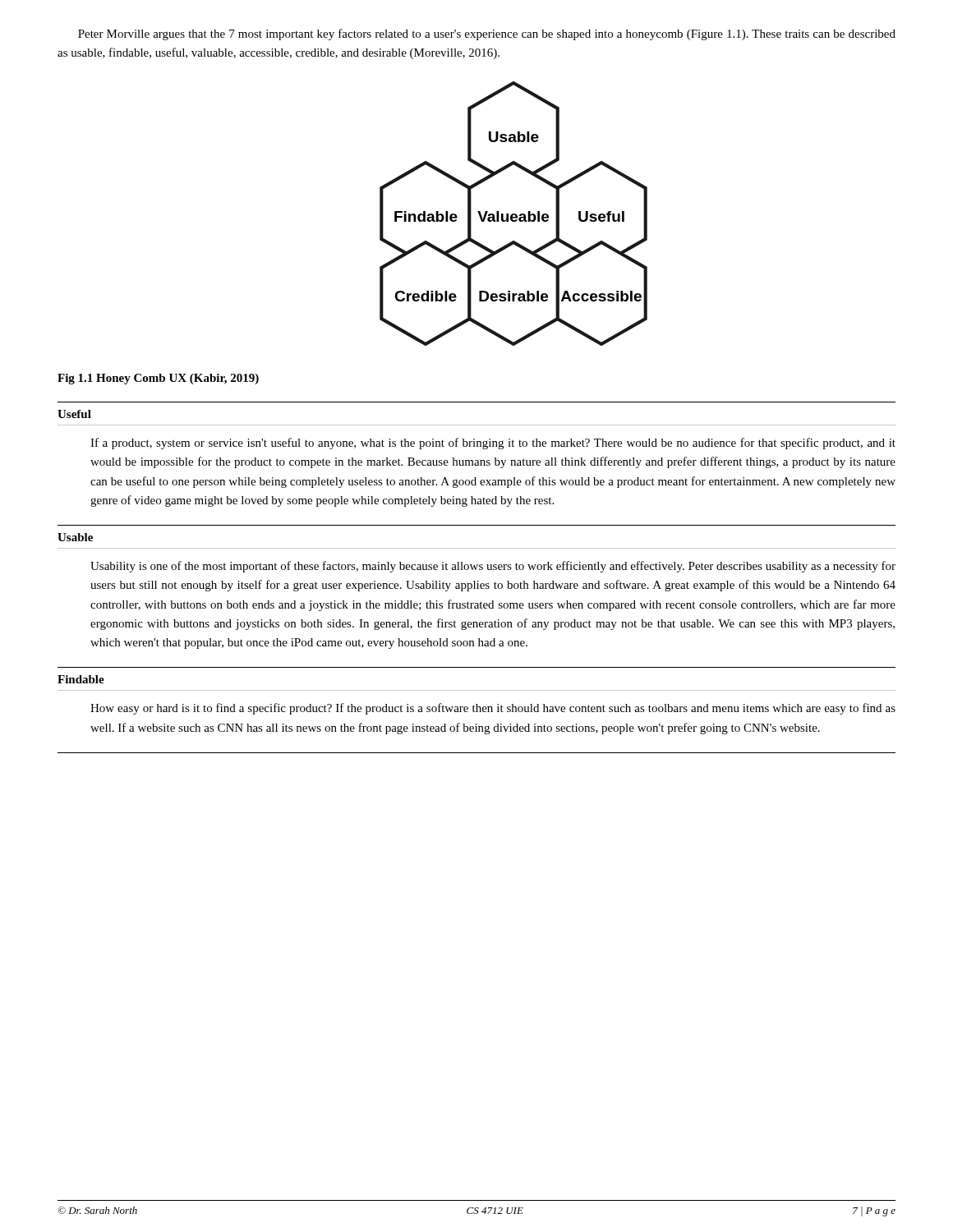Viewport: 953px width, 1232px height.
Task: Select the caption containing "Fig 1.1 Honey Comb UX (Kabir,"
Action: (x=158, y=378)
